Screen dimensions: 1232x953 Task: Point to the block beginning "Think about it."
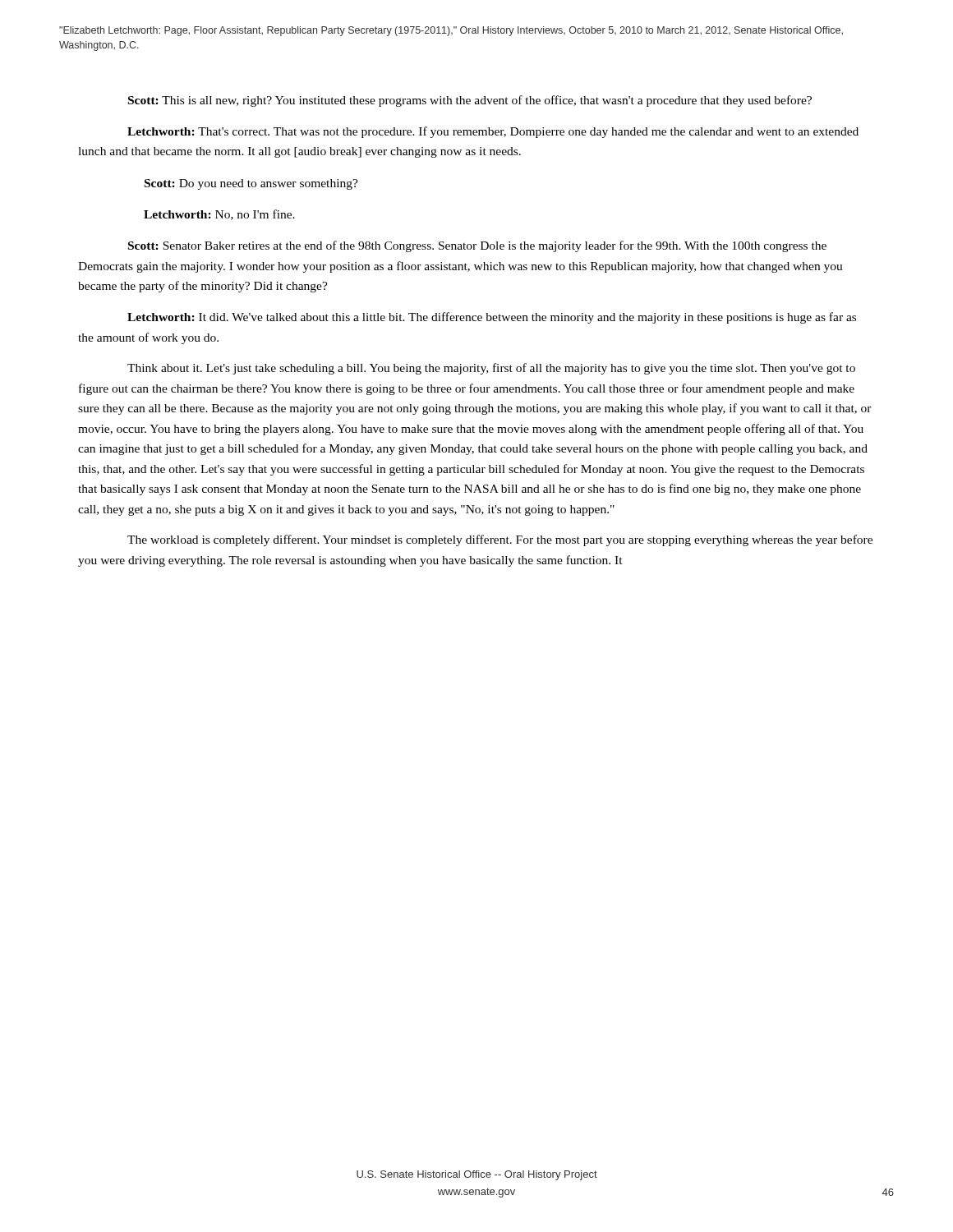[x=475, y=438]
